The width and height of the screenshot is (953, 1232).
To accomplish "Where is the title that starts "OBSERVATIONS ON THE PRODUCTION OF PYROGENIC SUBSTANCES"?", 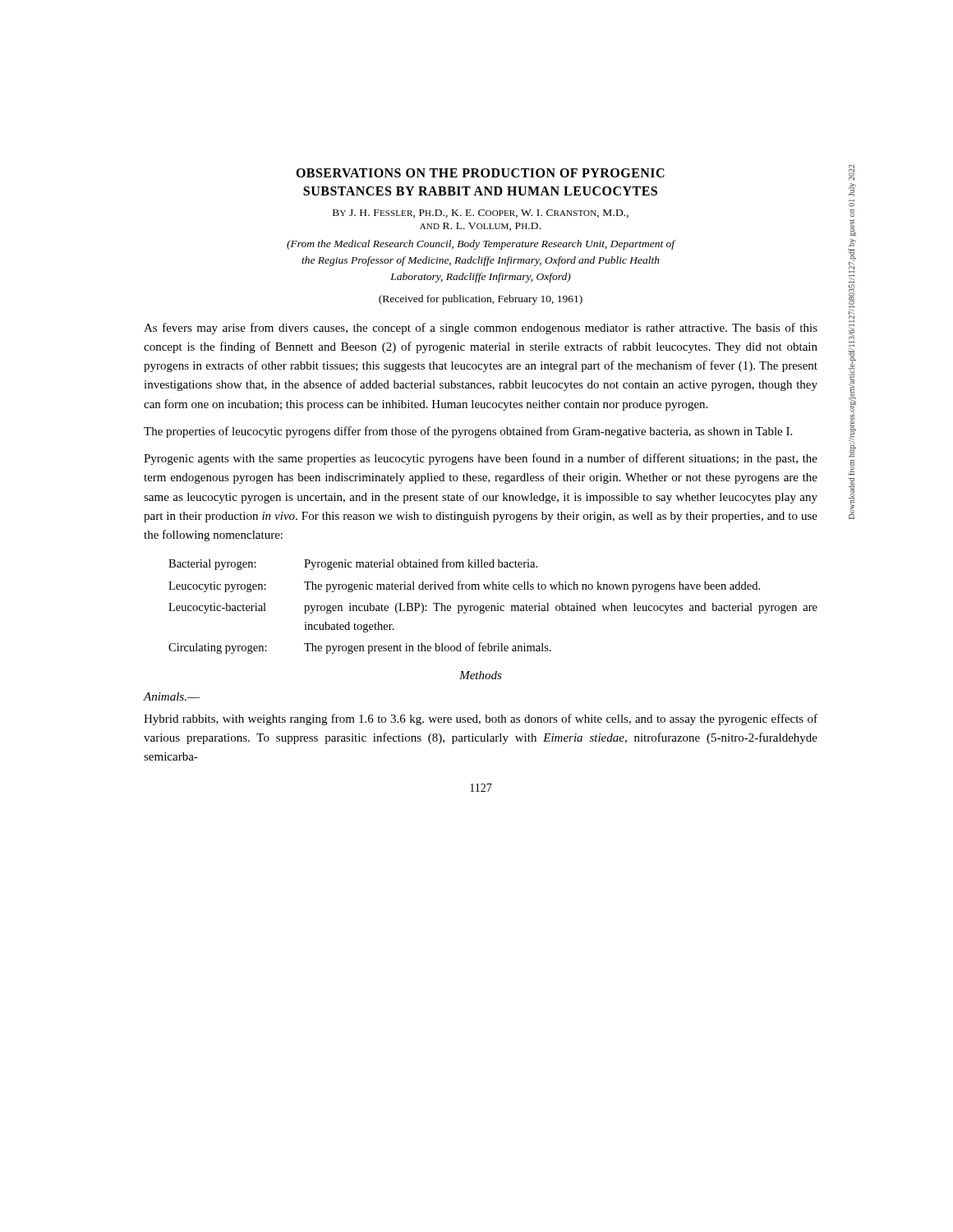I will click(x=481, y=235).
